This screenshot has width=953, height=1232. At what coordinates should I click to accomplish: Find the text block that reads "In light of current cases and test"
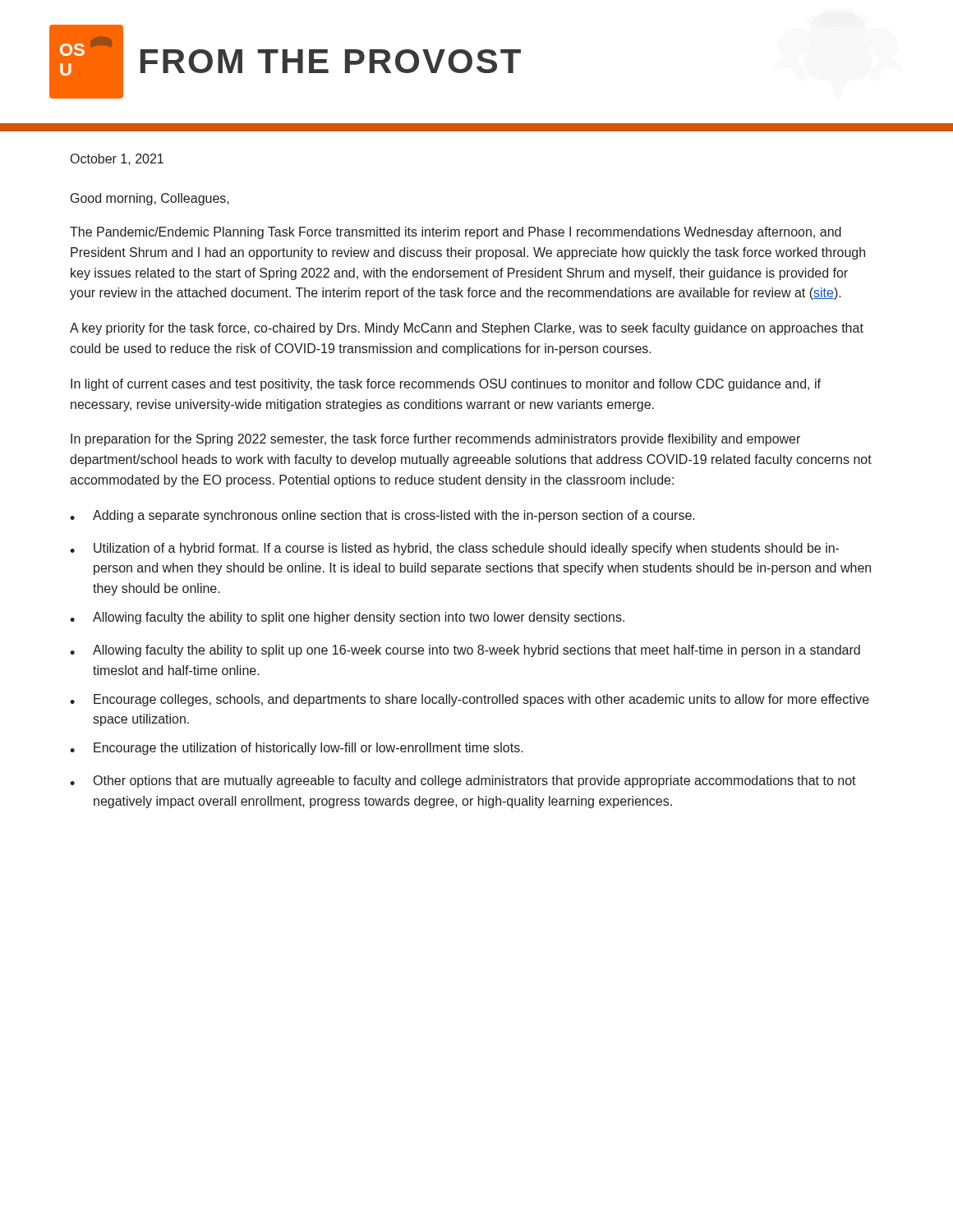point(445,394)
